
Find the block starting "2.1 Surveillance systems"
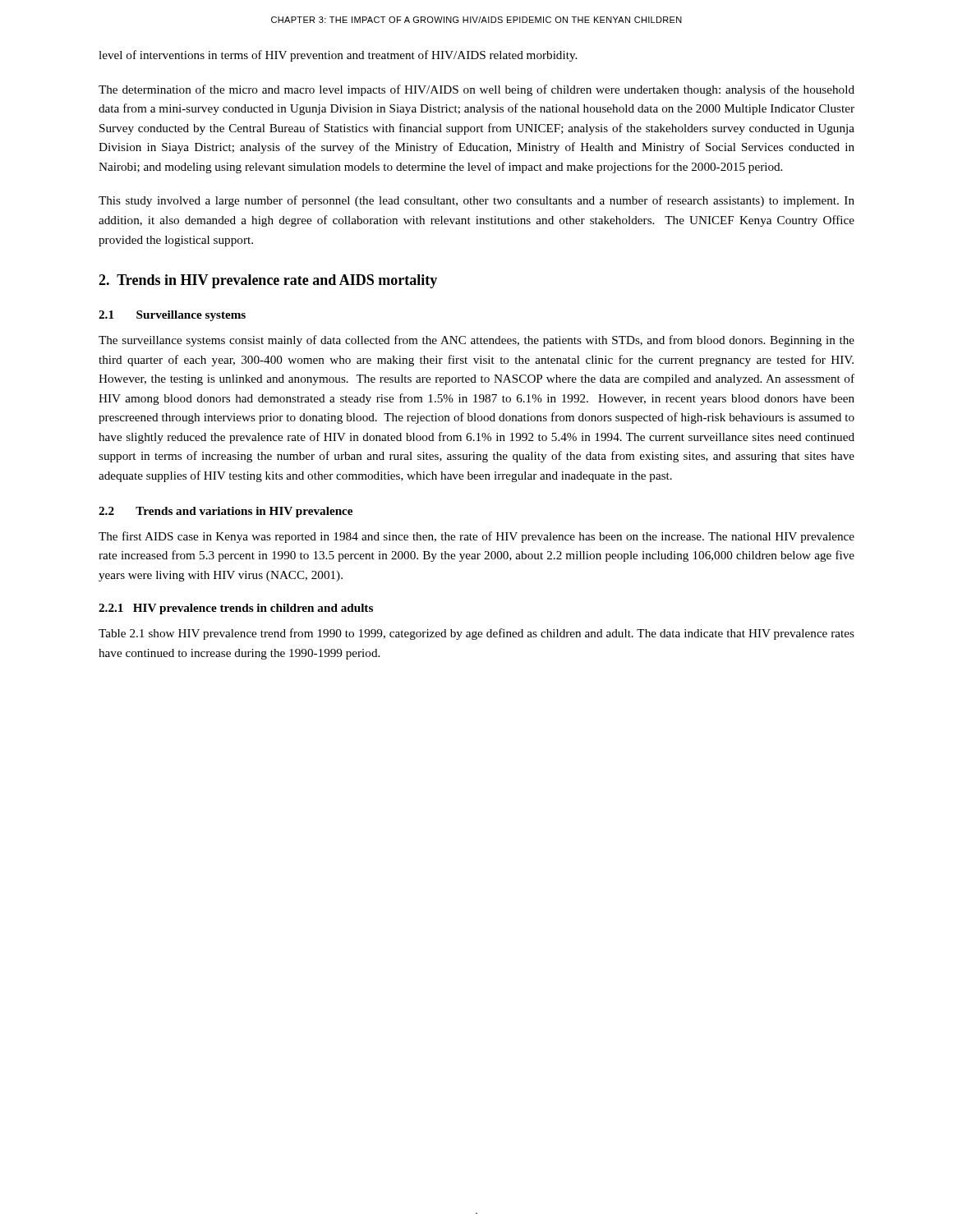pyautogui.click(x=172, y=314)
